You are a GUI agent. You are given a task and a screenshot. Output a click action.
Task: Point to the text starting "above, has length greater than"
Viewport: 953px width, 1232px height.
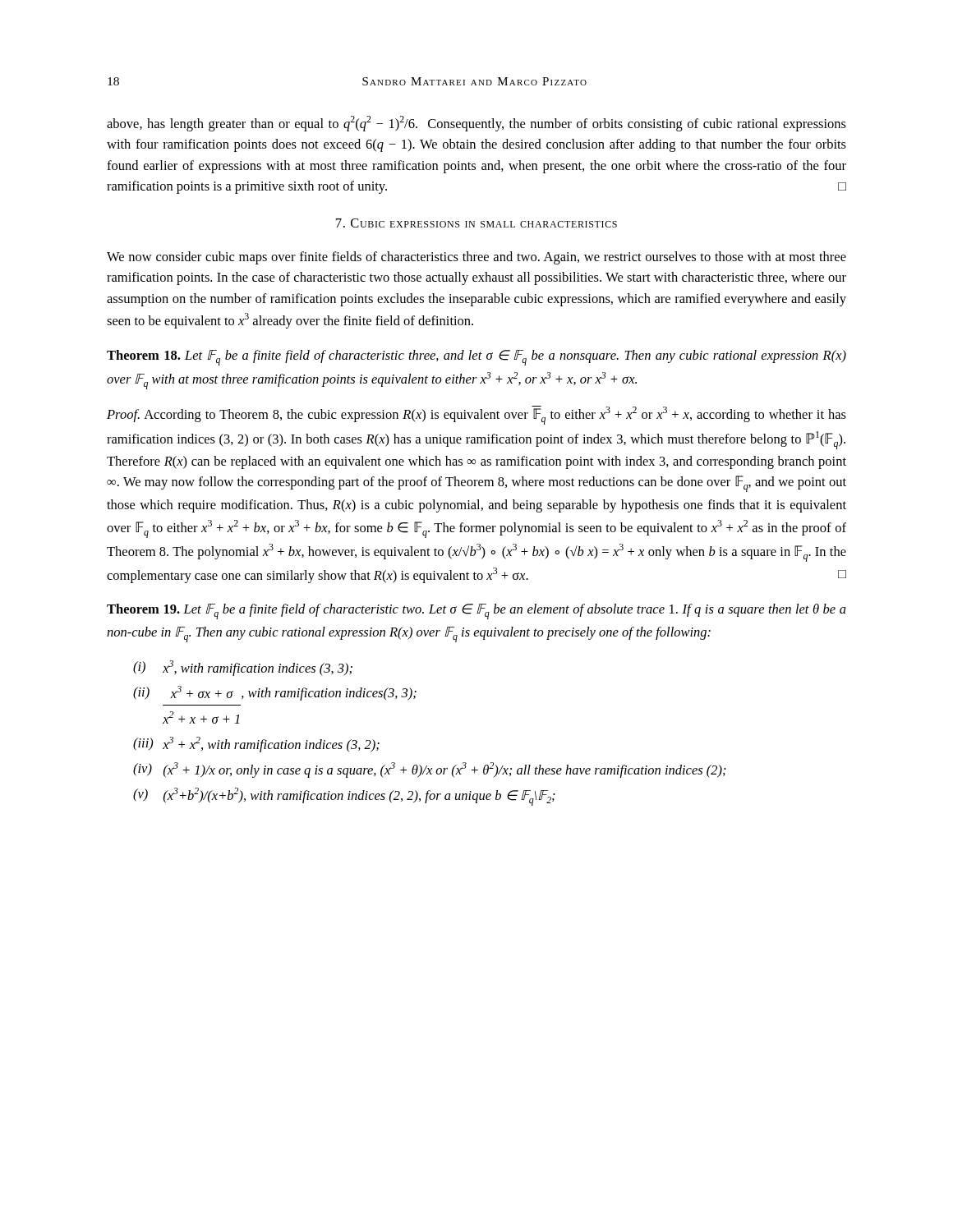476,154
